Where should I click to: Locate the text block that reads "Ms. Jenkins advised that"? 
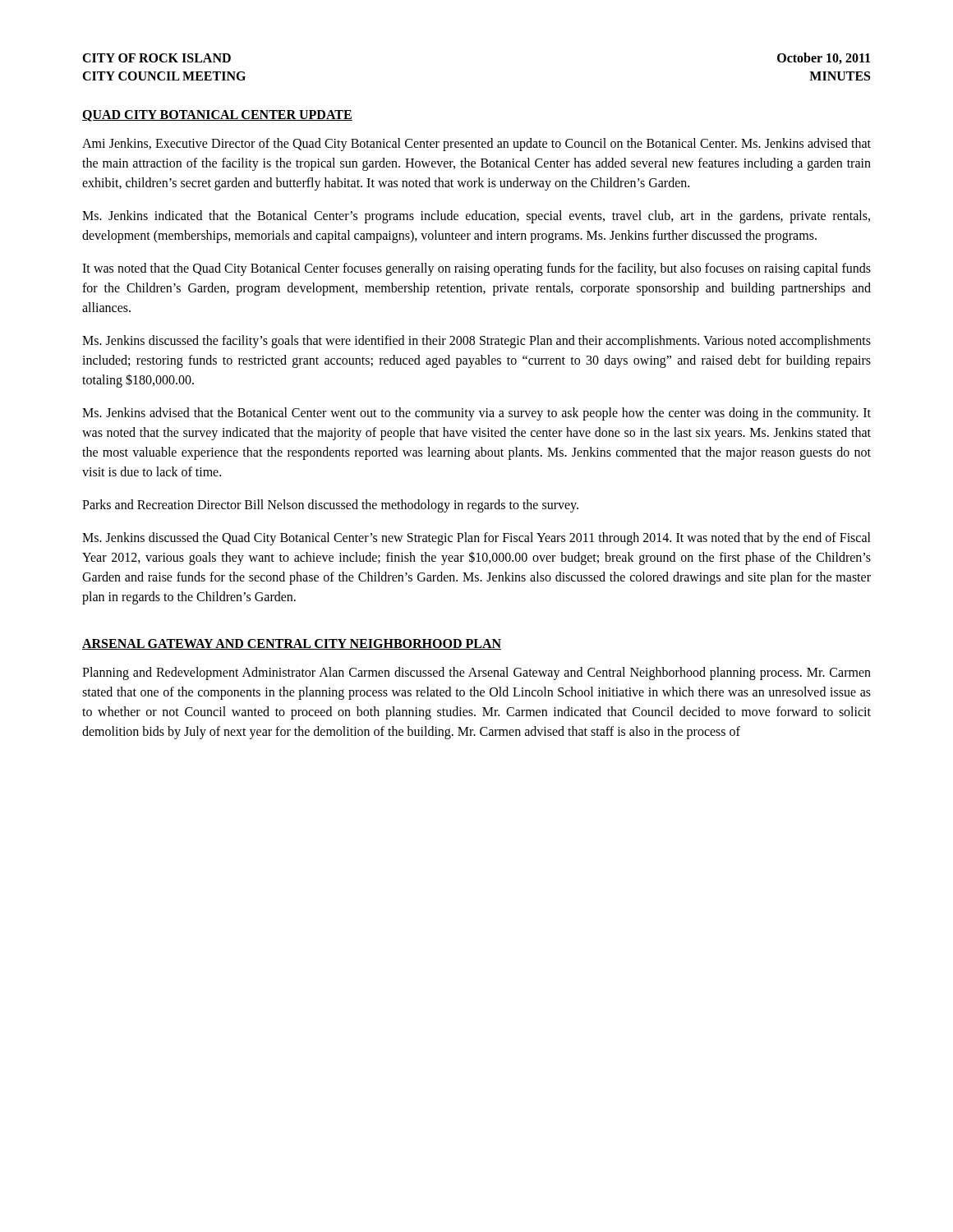pyautogui.click(x=476, y=442)
